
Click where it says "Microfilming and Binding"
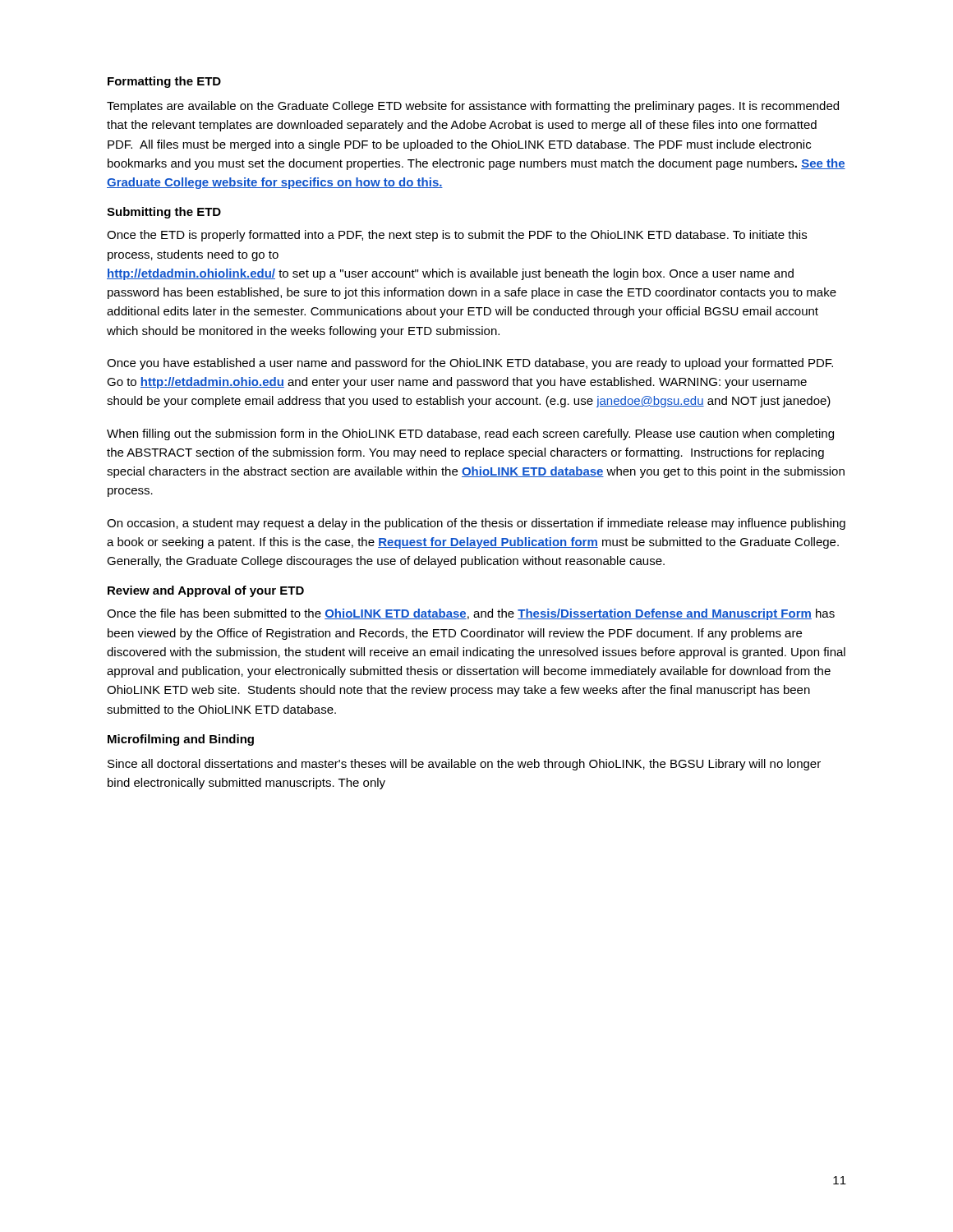pos(181,739)
